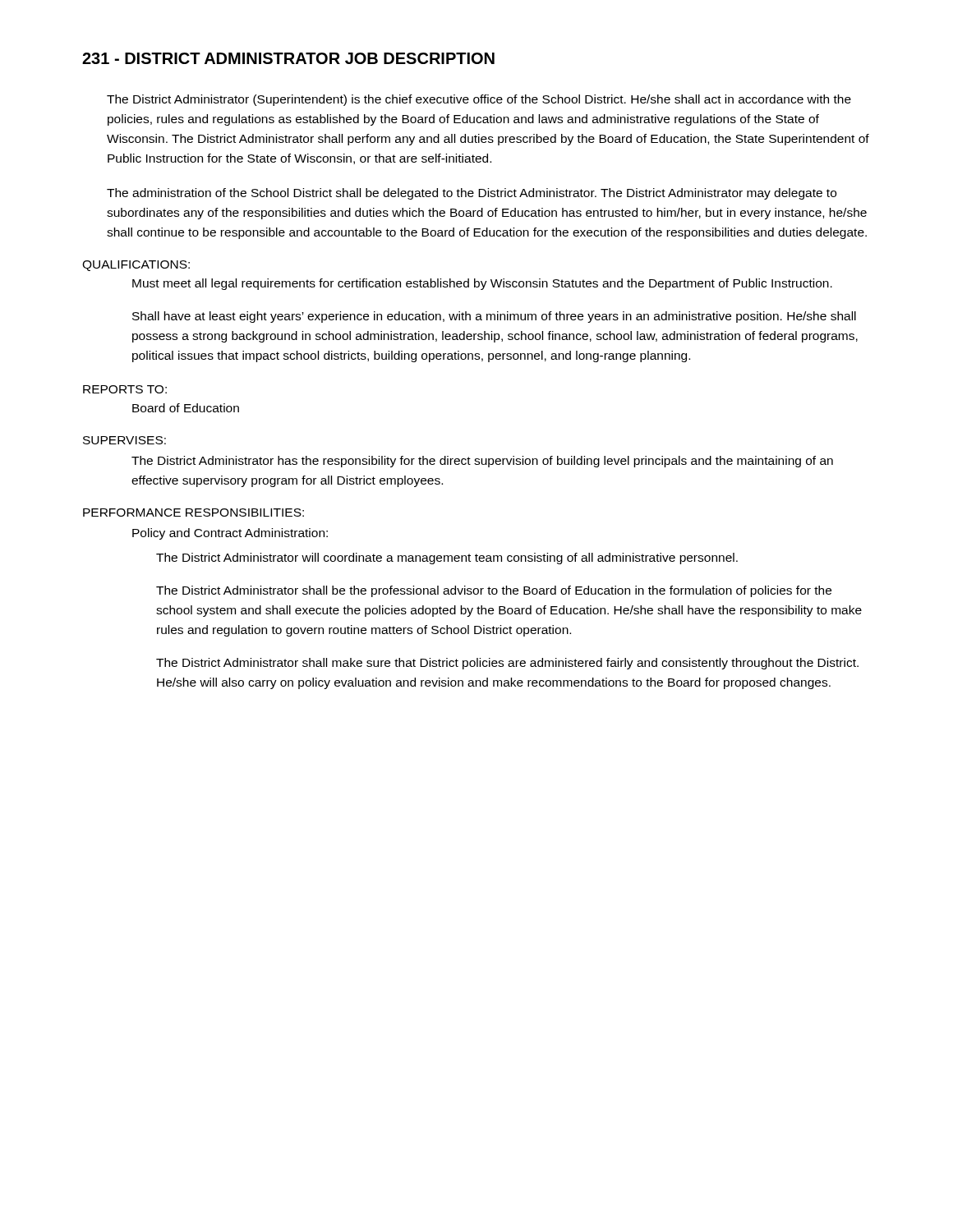This screenshot has width=953, height=1232.
Task: Select the text block starting "Policy and Contract"
Action: pos(230,533)
